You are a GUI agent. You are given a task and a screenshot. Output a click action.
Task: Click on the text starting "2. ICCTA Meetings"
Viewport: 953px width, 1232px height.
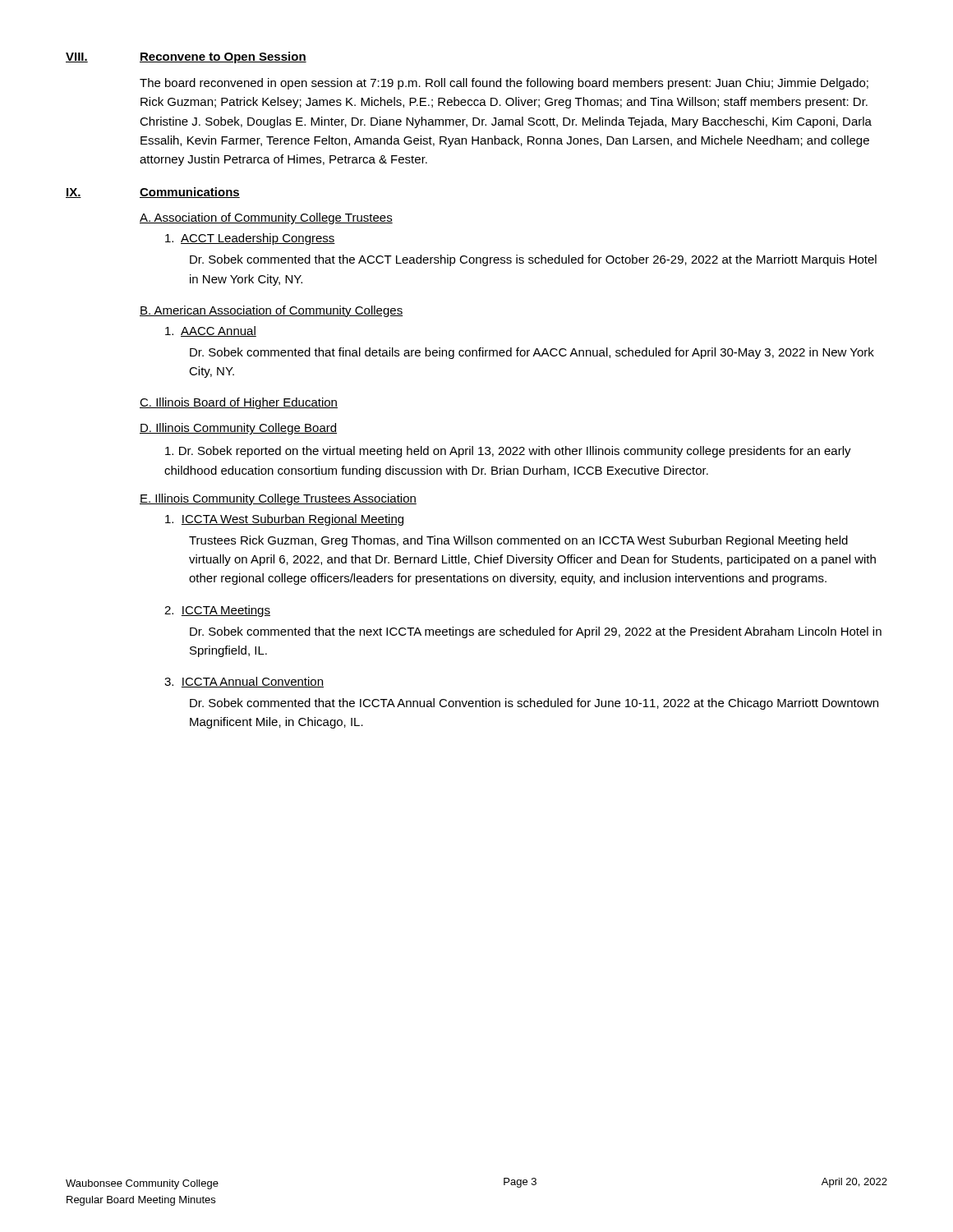[x=217, y=609]
